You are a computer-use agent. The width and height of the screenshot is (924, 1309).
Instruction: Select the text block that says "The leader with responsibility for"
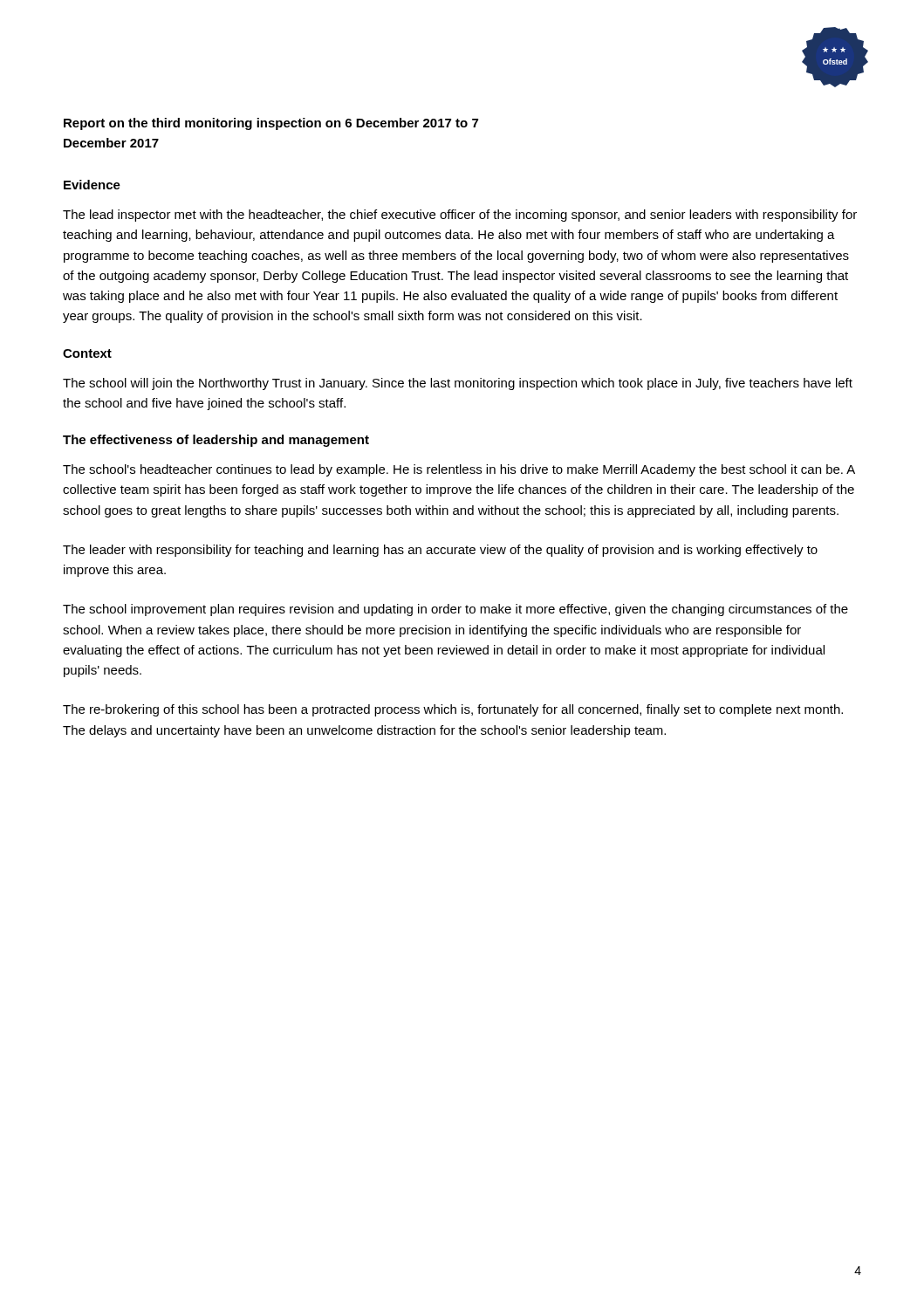pyautogui.click(x=440, y=559)
